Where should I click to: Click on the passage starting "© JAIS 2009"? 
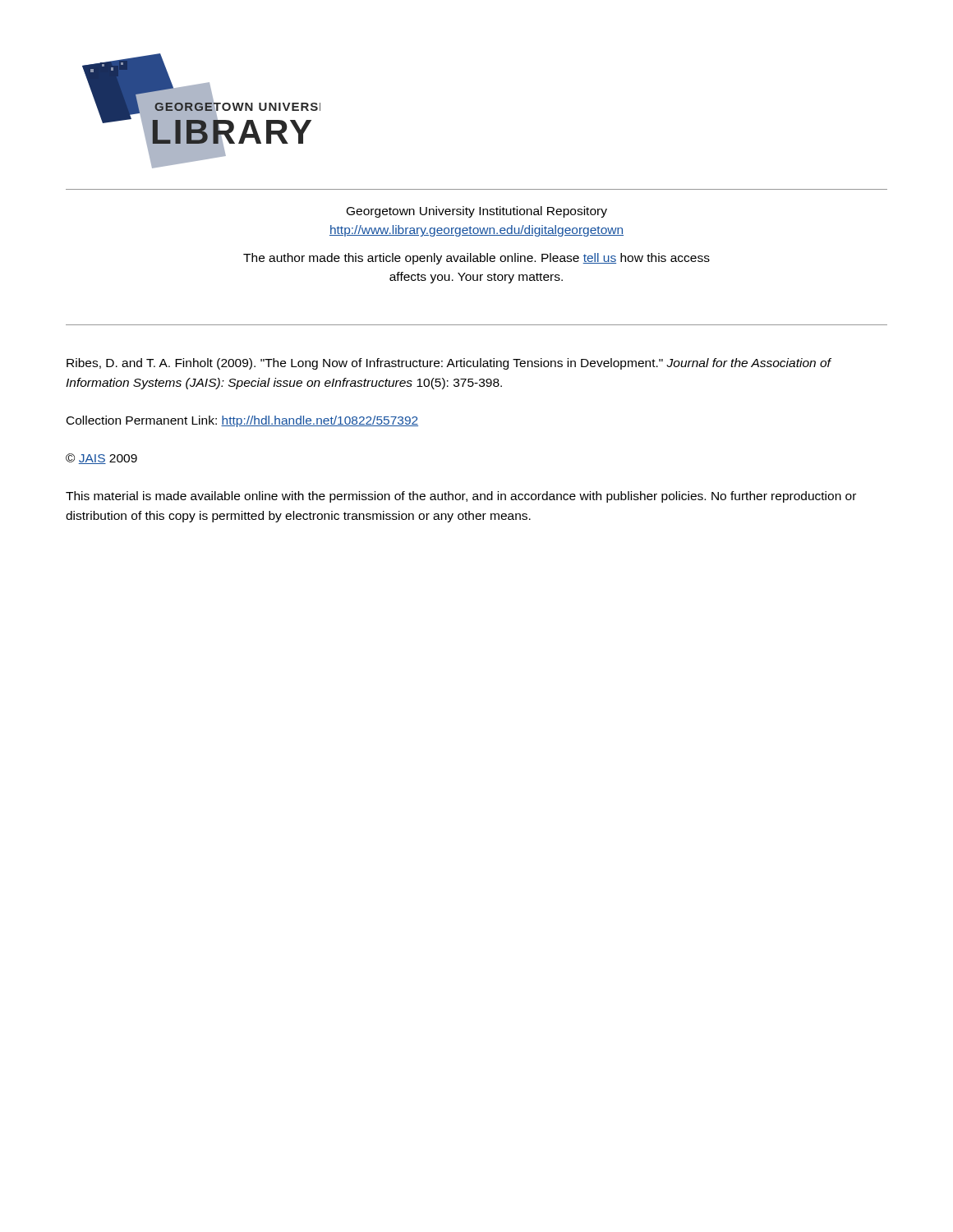(101, 459)
